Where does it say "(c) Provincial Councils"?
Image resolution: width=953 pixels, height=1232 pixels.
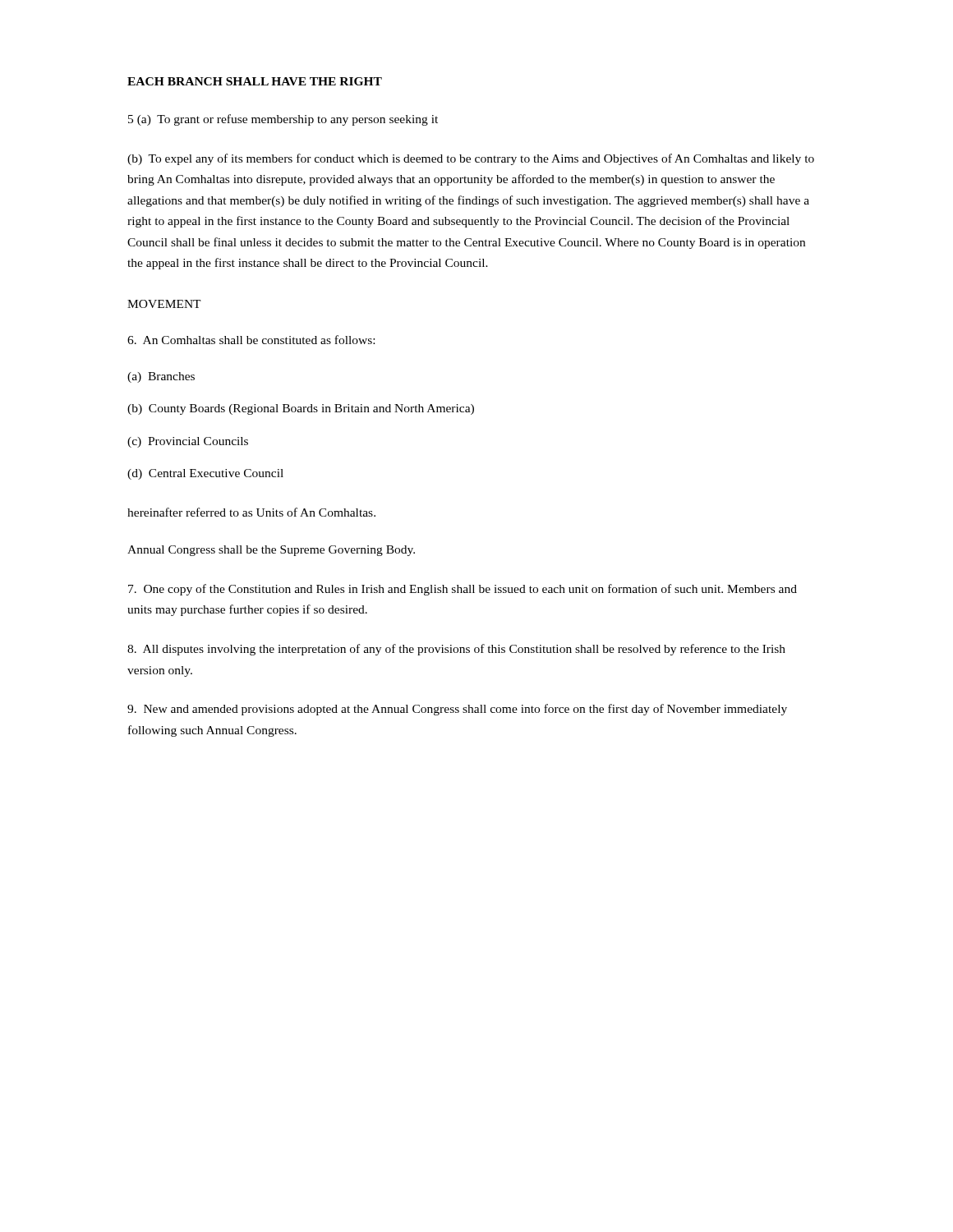pyautogui.click(x=188, y=440)
